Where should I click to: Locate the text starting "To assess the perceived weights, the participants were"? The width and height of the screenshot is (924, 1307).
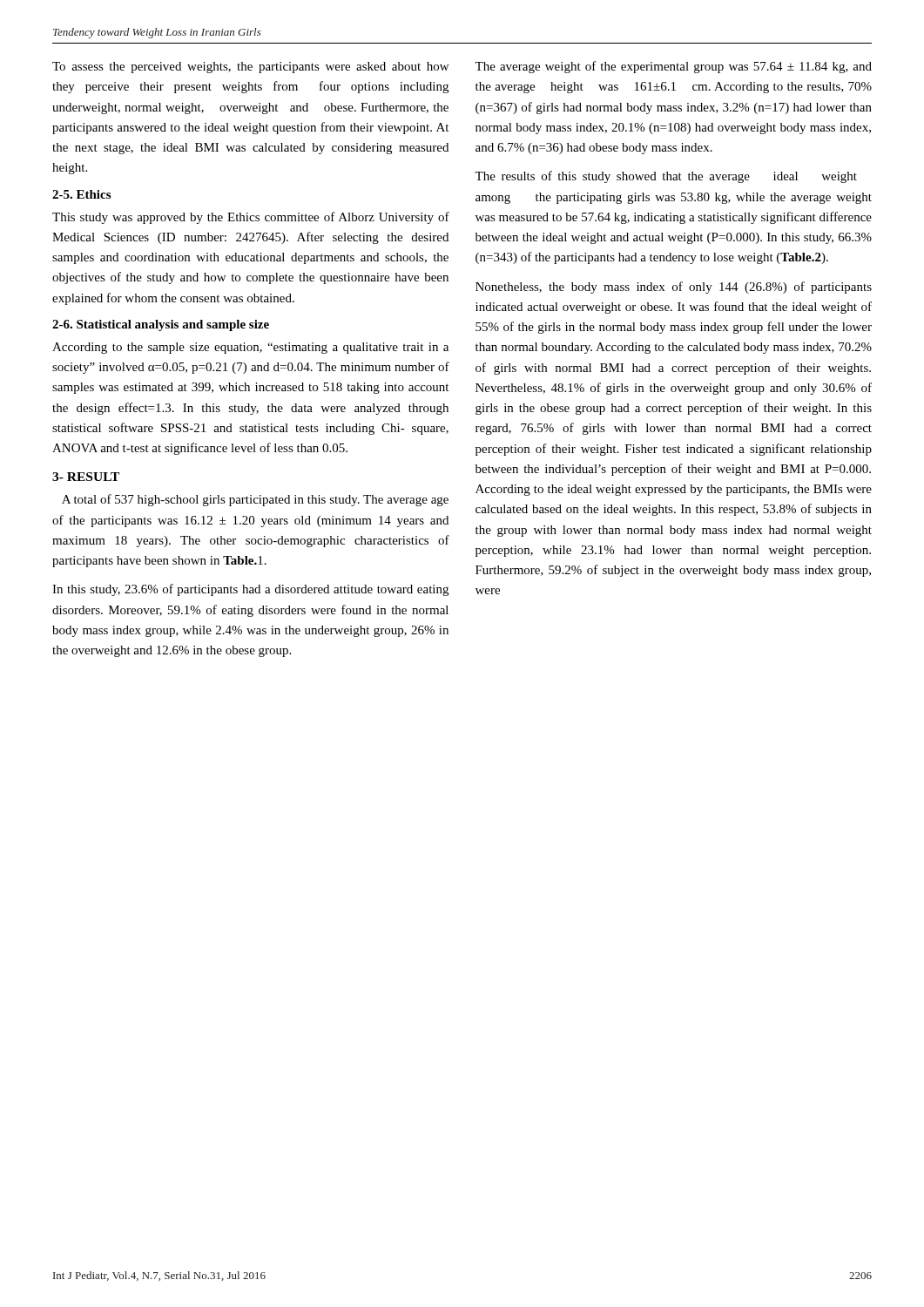[251, 117]
